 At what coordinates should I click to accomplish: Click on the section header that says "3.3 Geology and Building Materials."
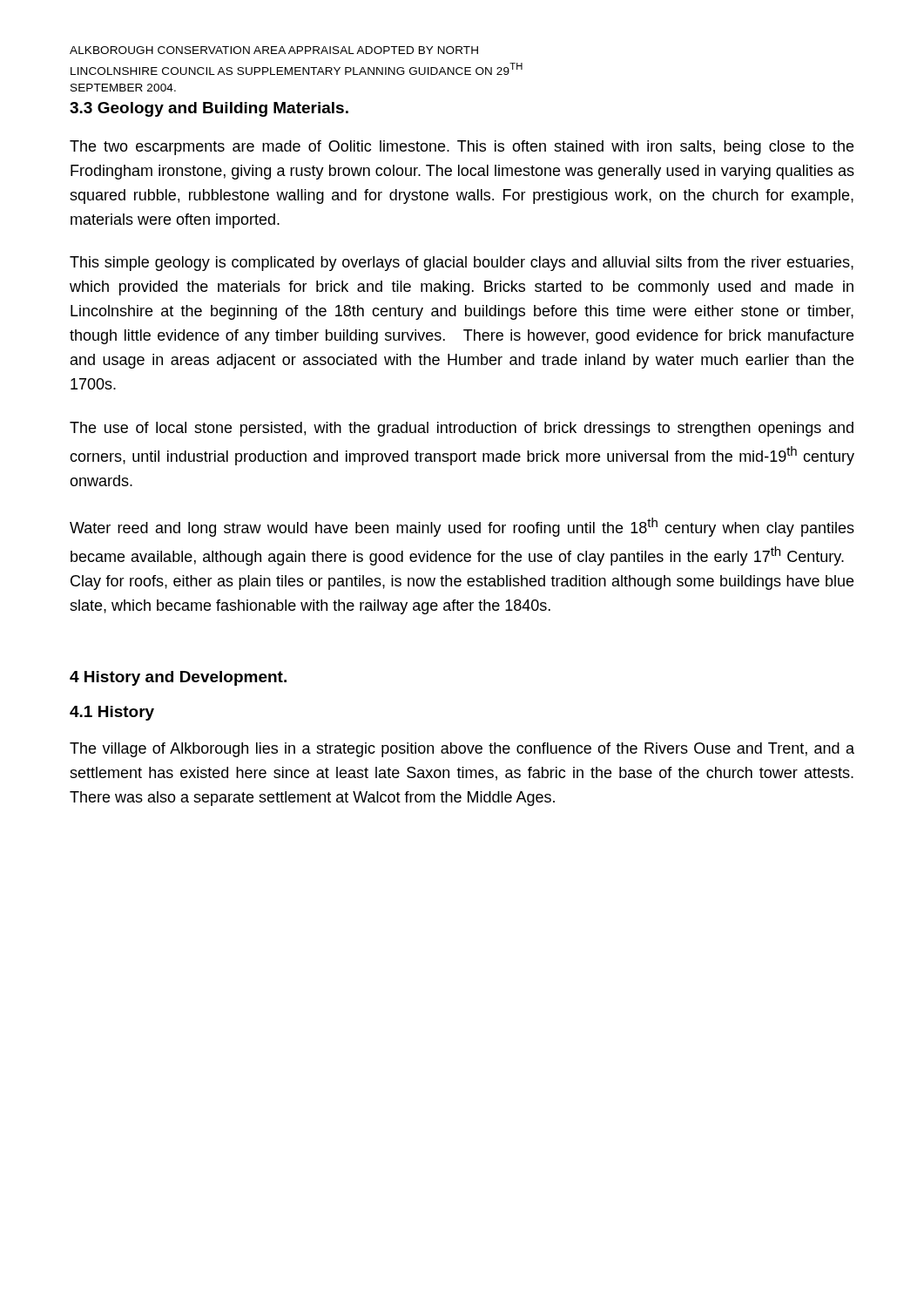click(x=209, y=108)
